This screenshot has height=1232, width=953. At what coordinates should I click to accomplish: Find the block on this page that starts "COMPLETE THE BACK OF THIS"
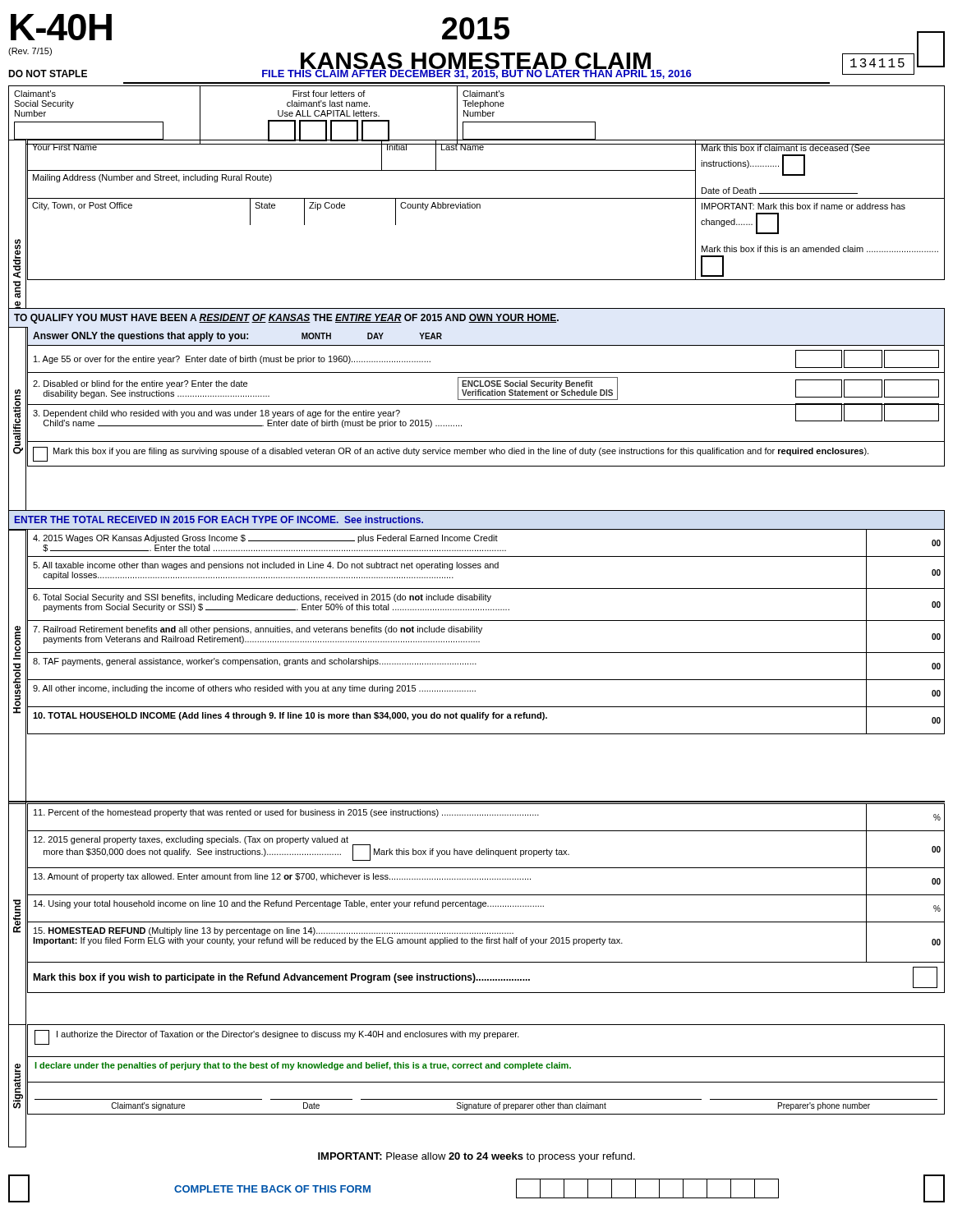[273, 1189]
